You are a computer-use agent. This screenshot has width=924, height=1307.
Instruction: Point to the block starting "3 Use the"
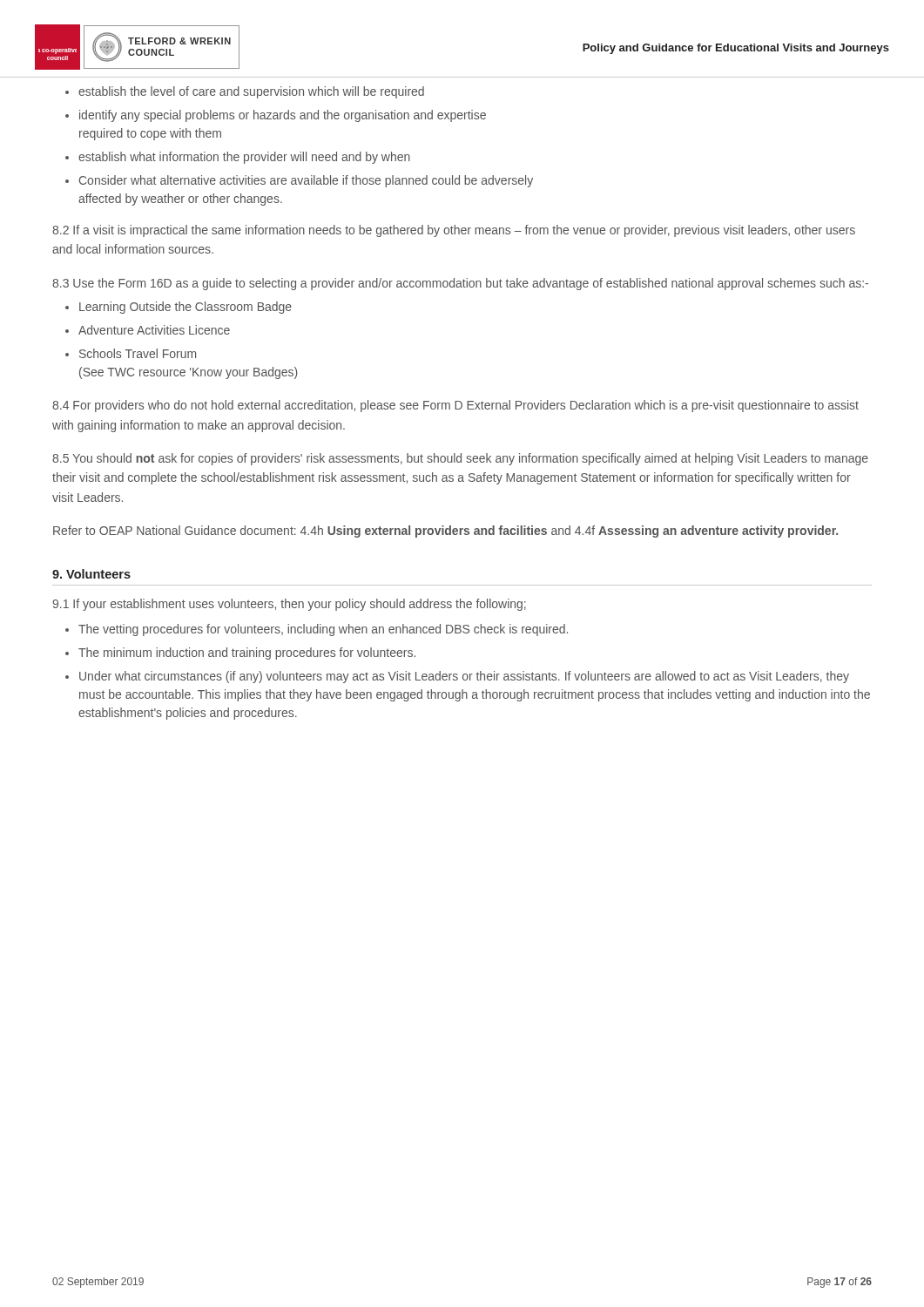point(461,283)
